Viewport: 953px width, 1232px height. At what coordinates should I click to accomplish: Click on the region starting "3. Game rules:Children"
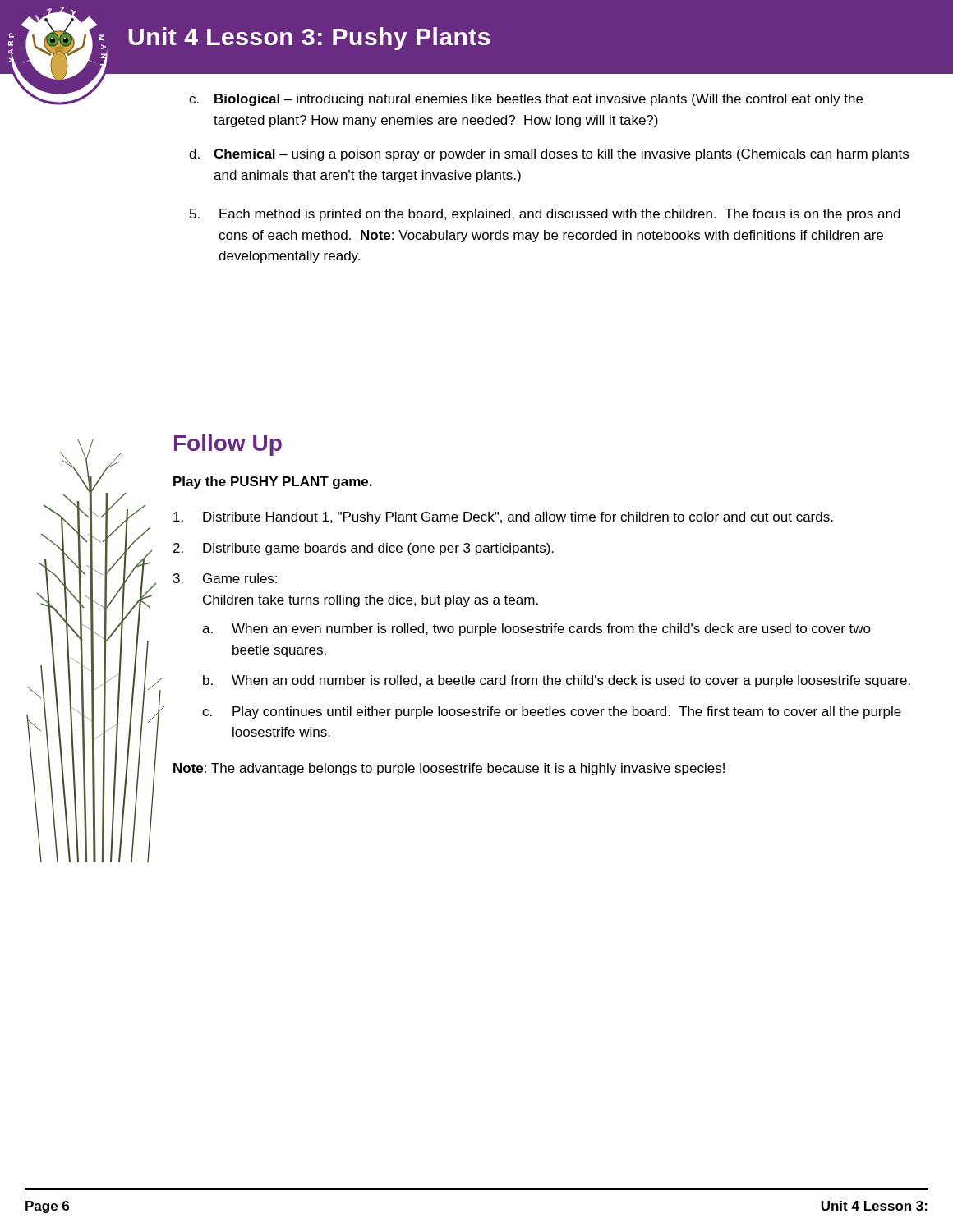pyautogui.click(x=356, y=590)
